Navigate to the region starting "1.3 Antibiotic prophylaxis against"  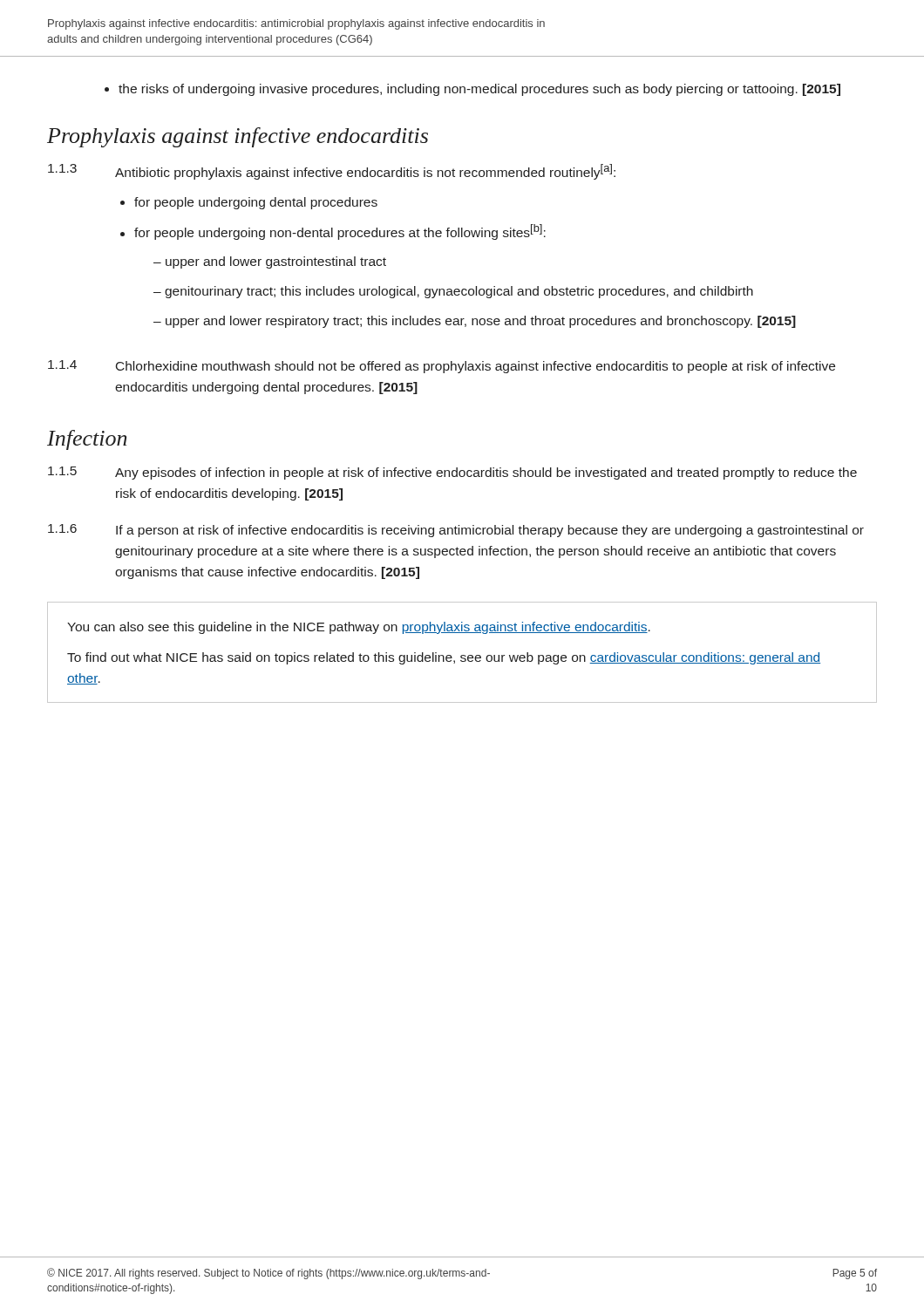tap(332, 172)
